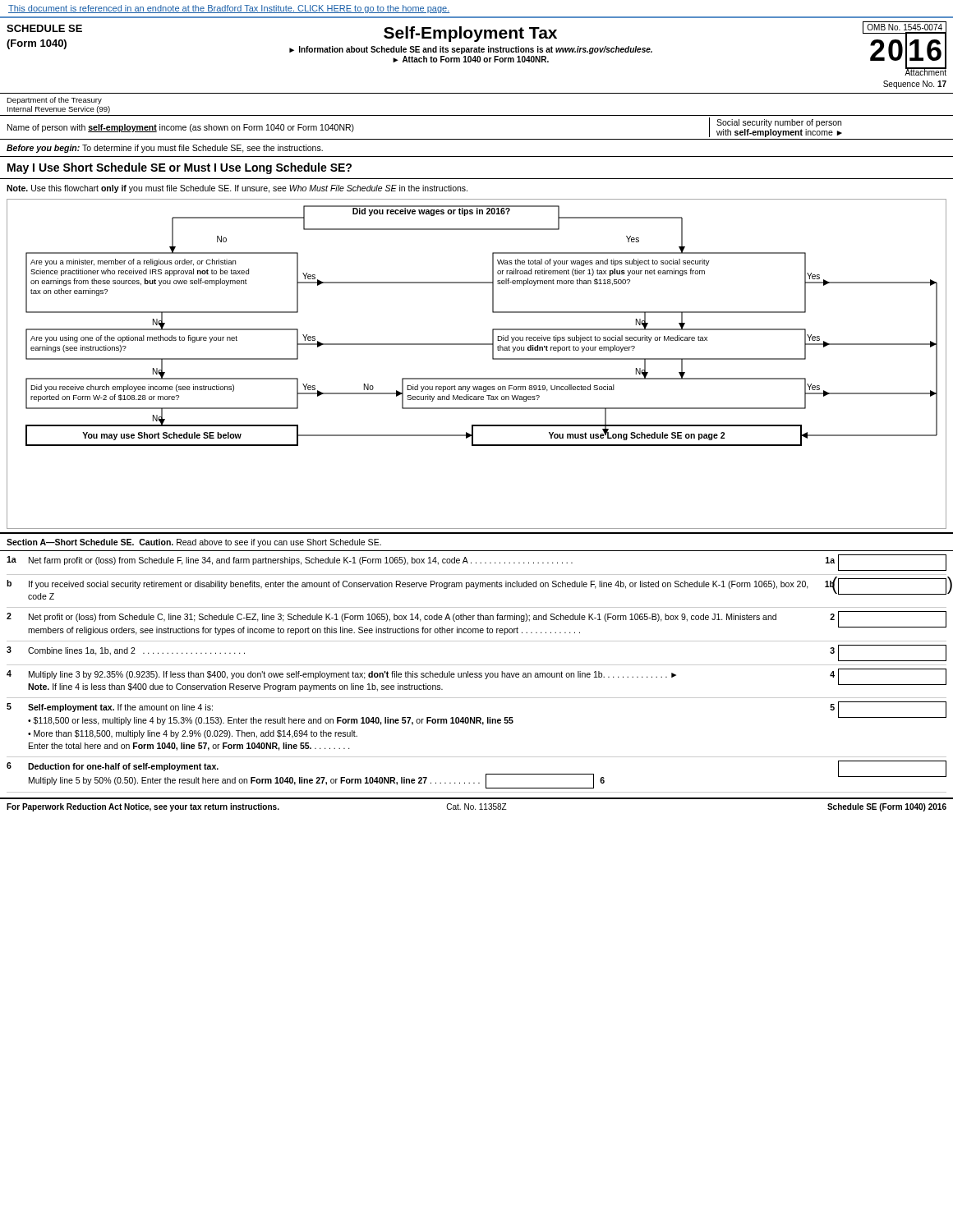Where is the passage that starts "1a Net farm profit or (loss) from"?

click(x=476, y=562)
